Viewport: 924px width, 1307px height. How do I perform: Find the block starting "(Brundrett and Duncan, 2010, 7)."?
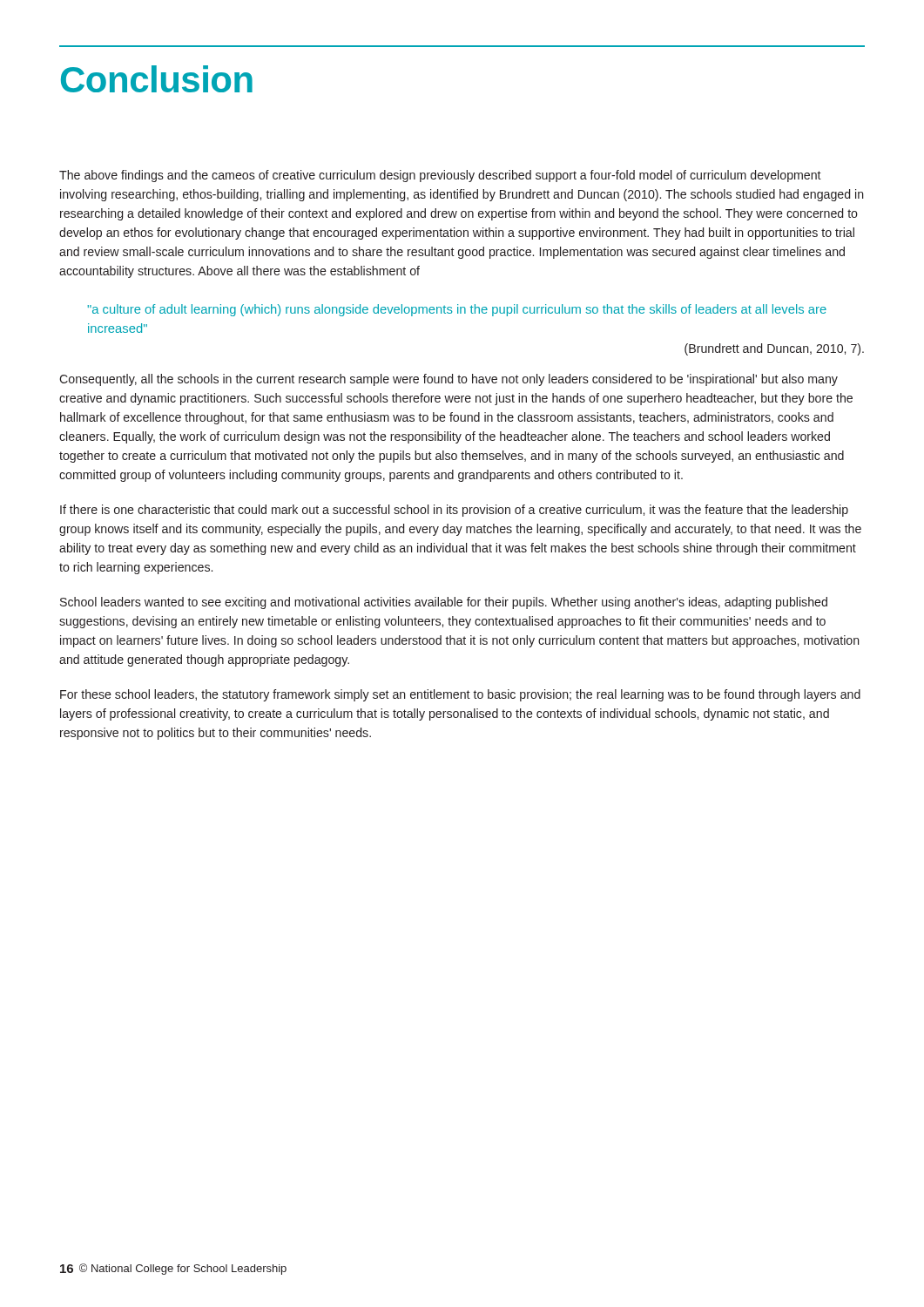[x=774, y=349]
